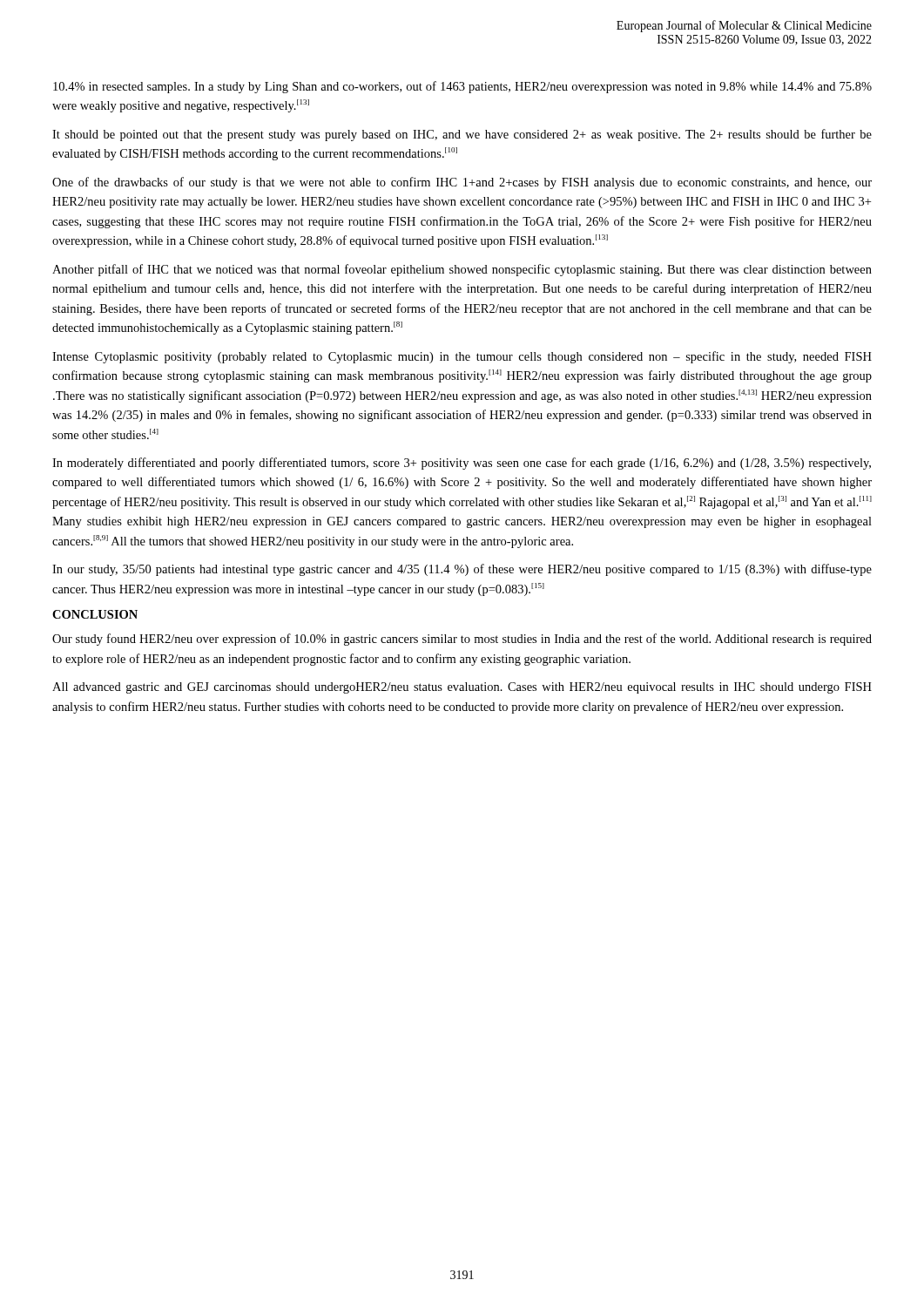This screenshot has width=924, height=1307.
Task: Point to the text starting "In our study, 35/50 patients"
Action: [x=462, y=579]
